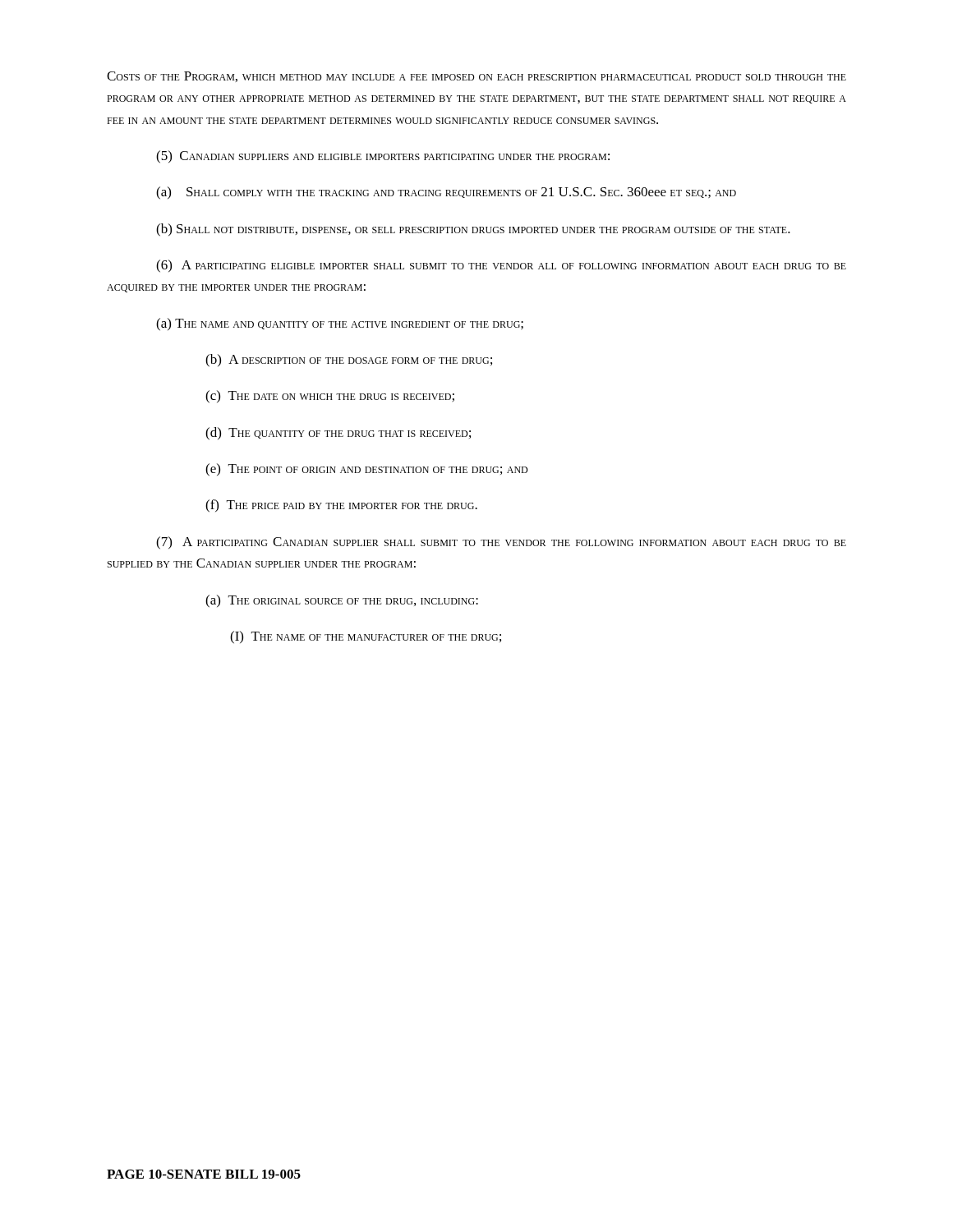The height and width of the screenshot is (1232, 953).
Task: Where is the passage that starts "(b) A description of"?
Action: (x=349, y=359)
